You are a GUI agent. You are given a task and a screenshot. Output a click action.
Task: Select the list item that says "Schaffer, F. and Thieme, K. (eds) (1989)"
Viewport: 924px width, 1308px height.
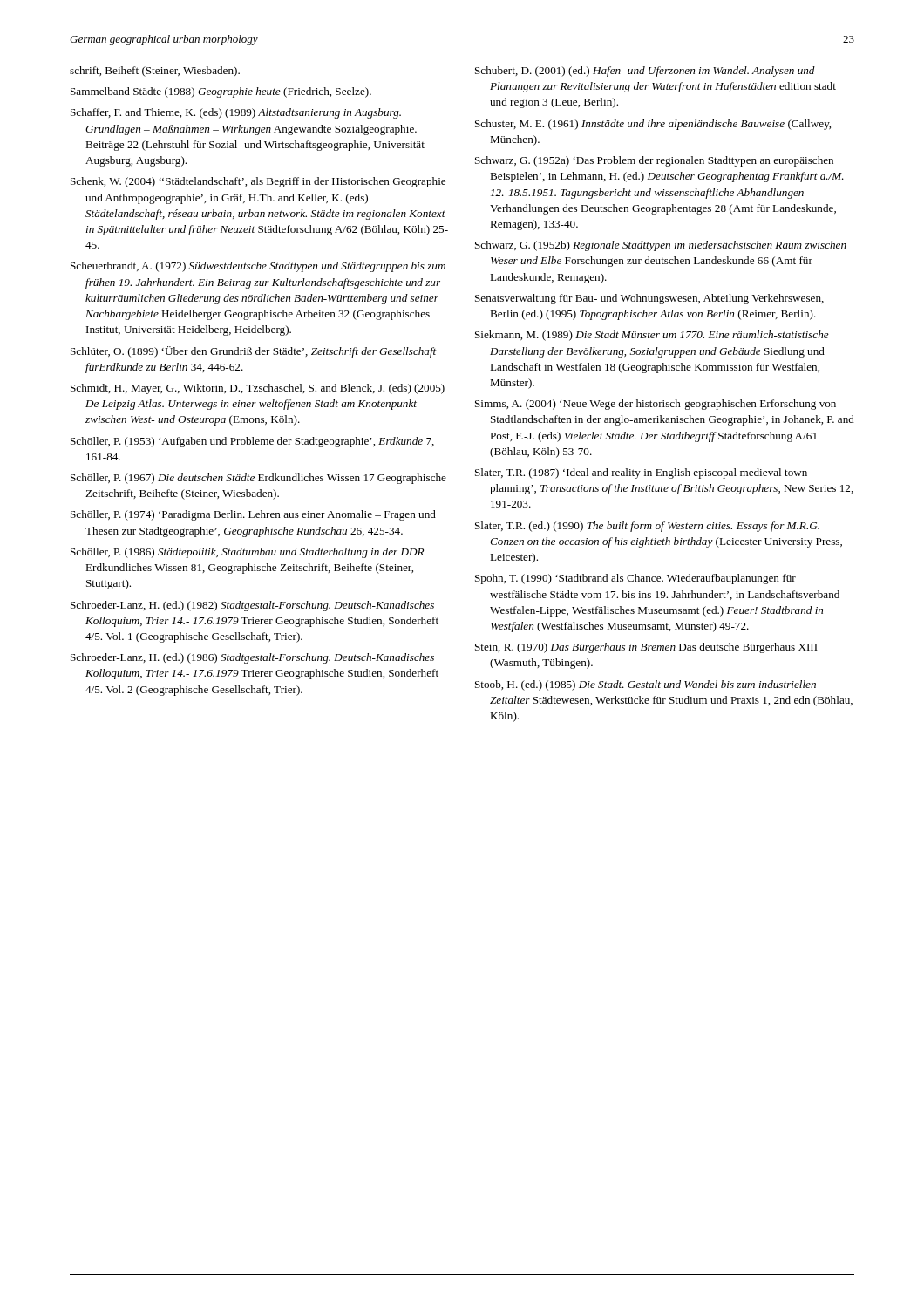pos(247,136)
